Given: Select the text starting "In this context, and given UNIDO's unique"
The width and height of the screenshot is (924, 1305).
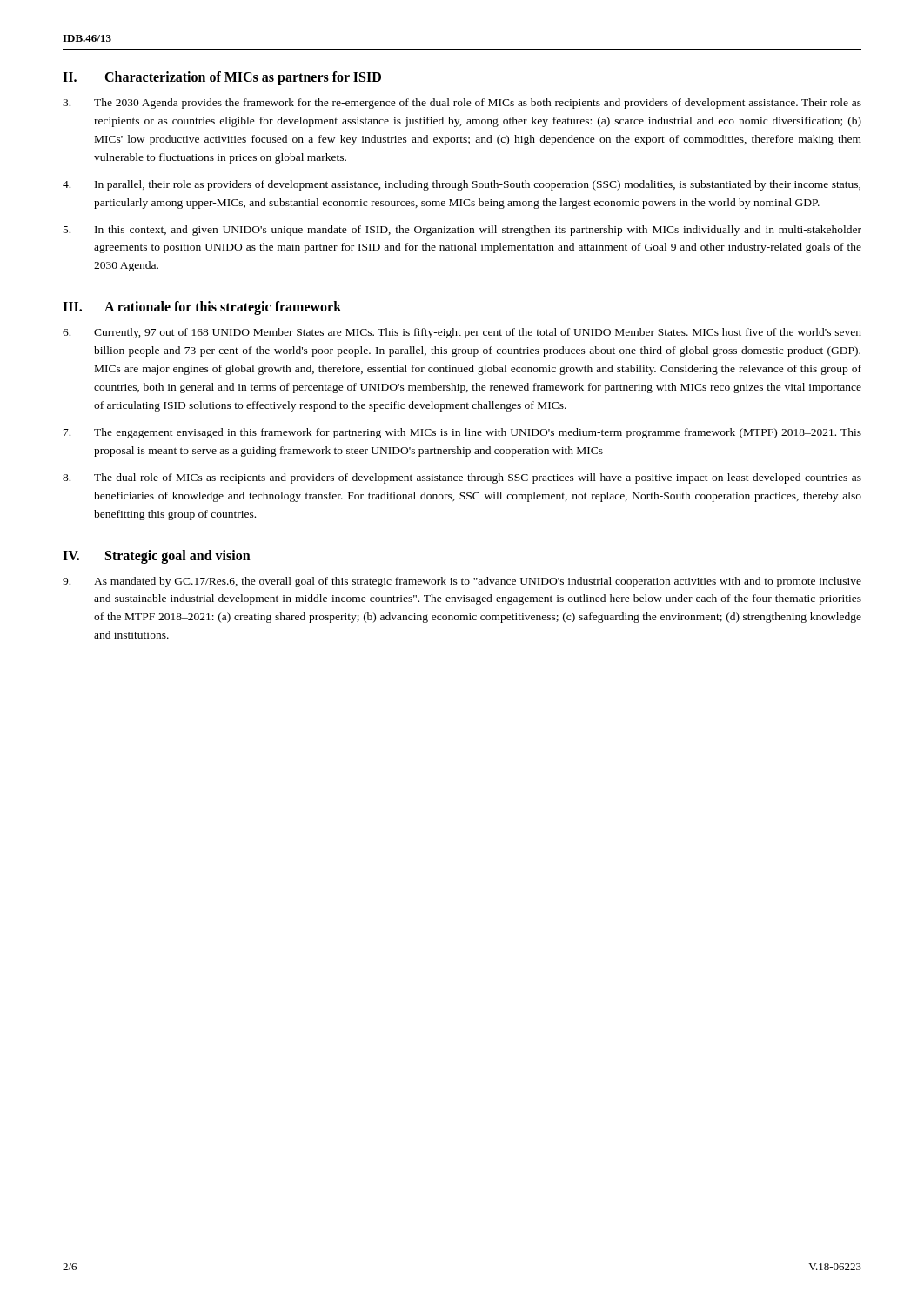Looking at the screenshot, I should point(462,248).
